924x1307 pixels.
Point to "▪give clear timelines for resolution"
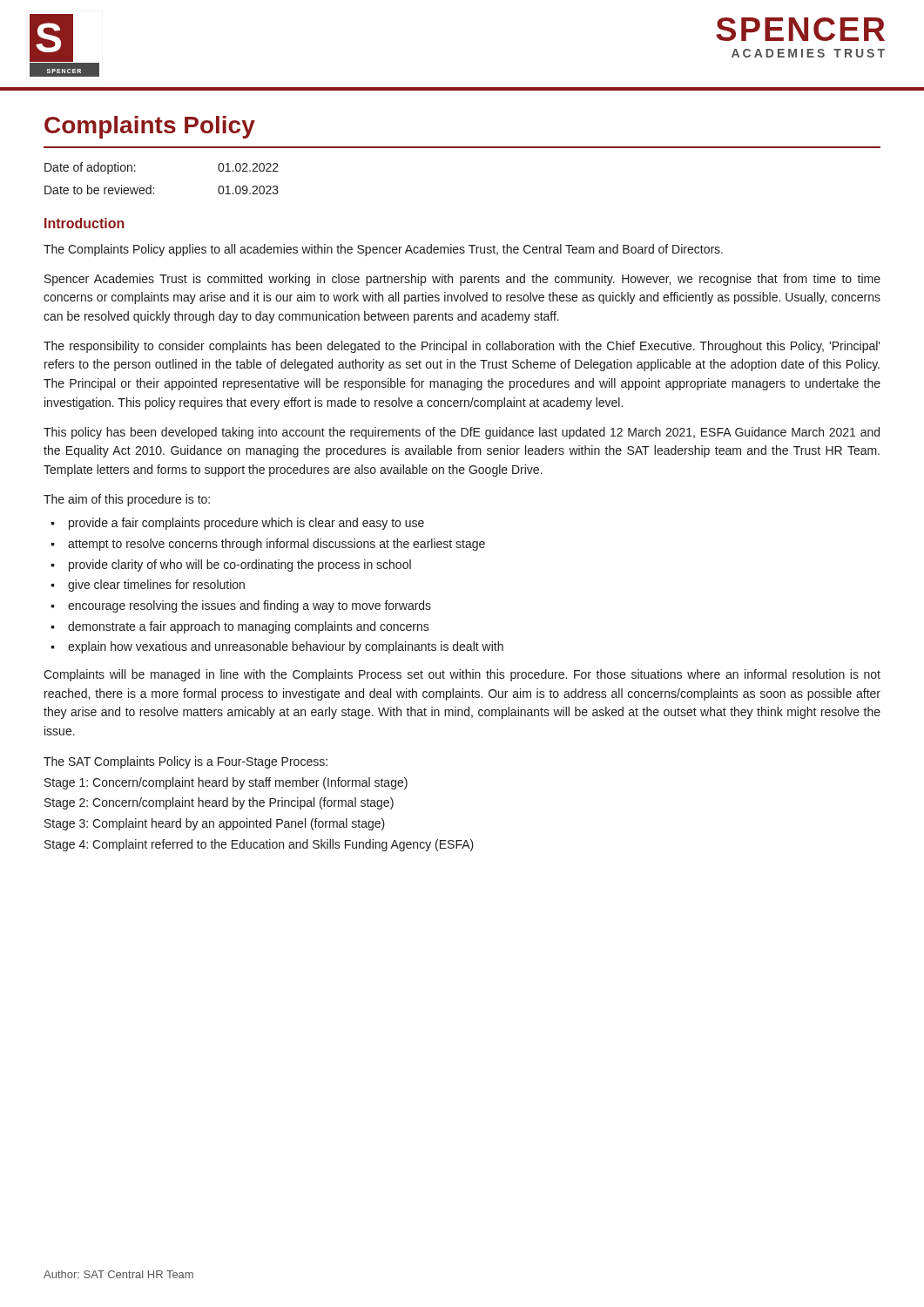pos(148,586)
